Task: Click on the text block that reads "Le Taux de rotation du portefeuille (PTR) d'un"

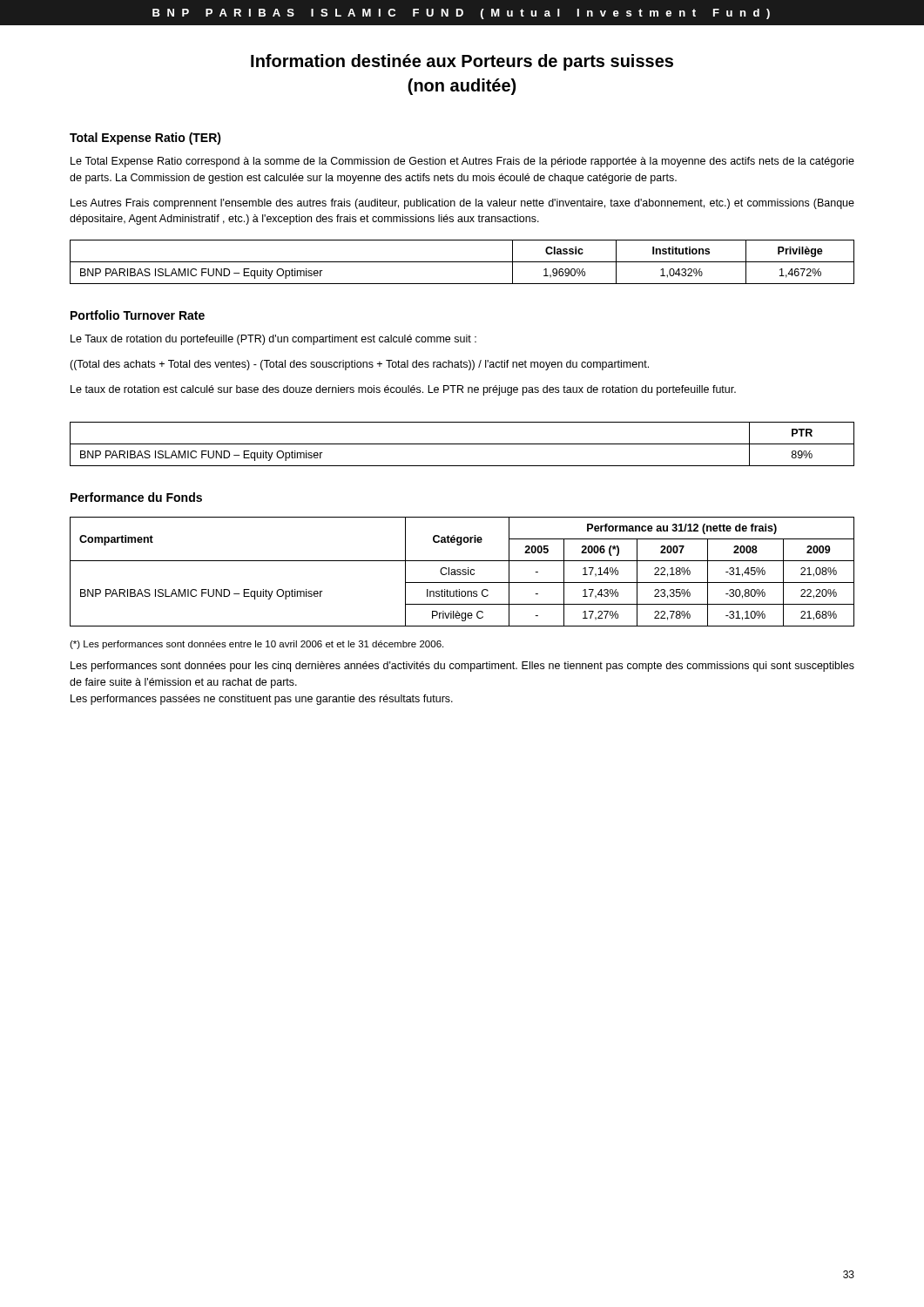Action: coord(273,339)
